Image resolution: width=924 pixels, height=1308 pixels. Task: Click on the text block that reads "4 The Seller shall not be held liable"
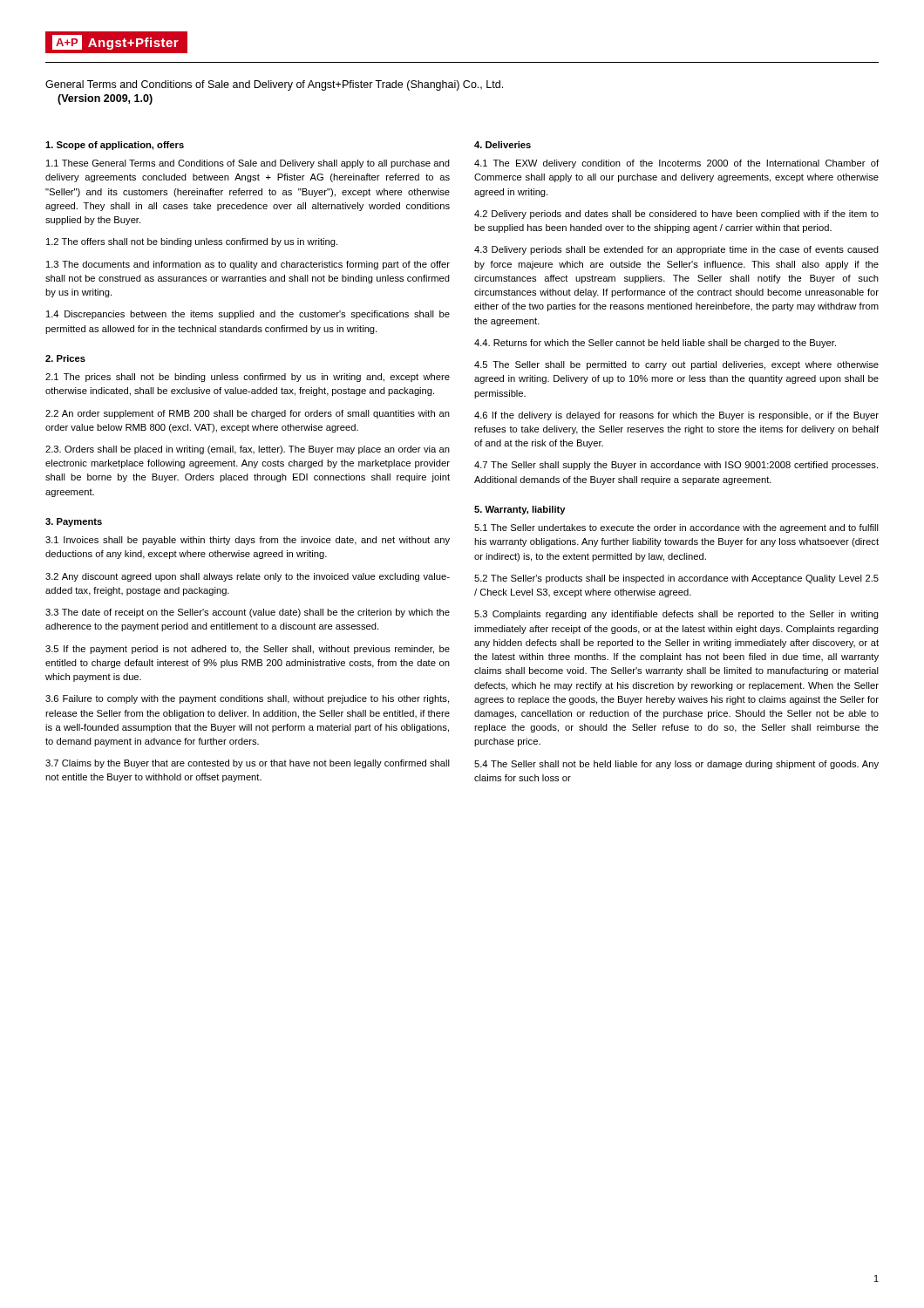[676, 771]
